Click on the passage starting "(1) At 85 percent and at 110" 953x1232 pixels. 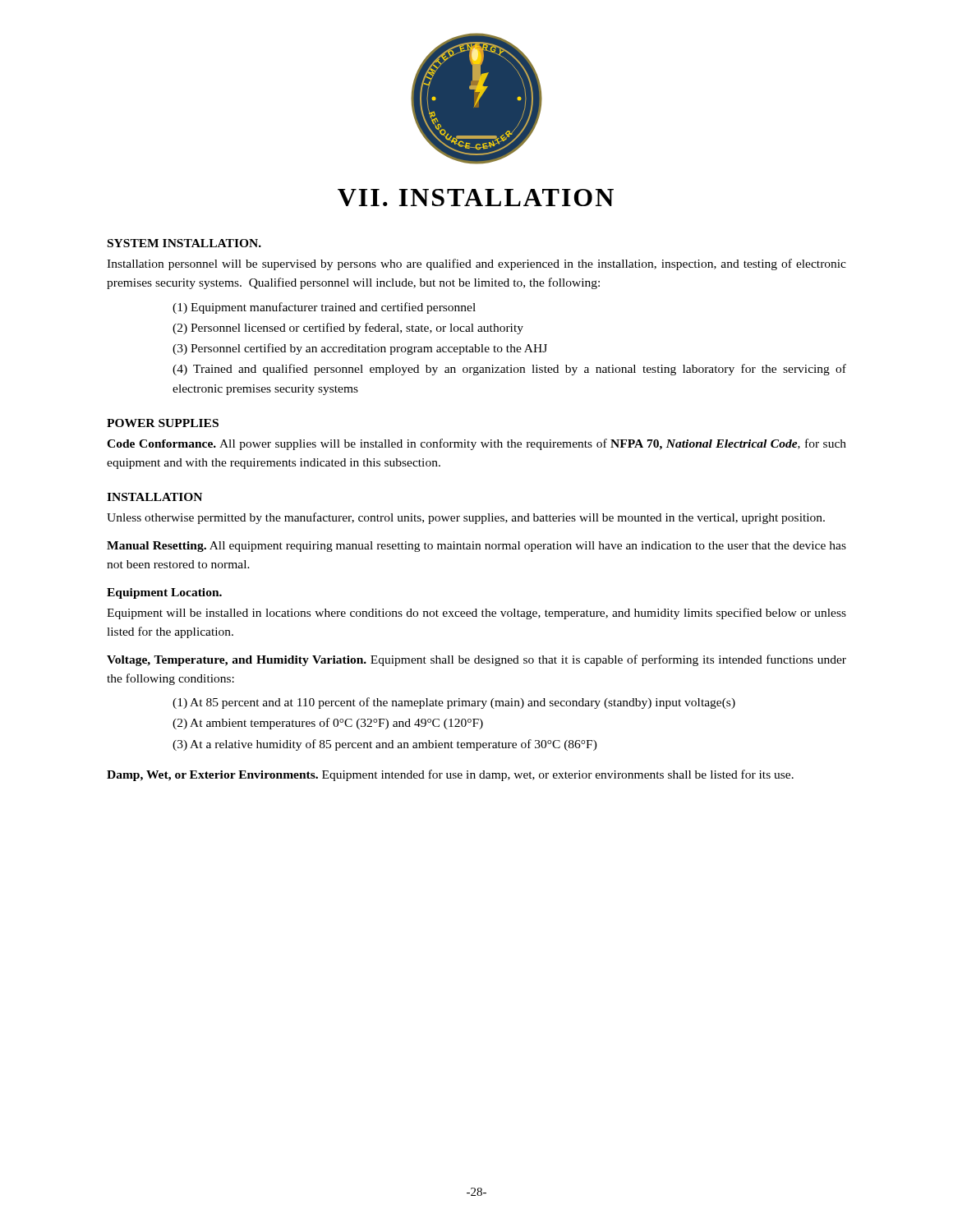click(x=454, y=702)
